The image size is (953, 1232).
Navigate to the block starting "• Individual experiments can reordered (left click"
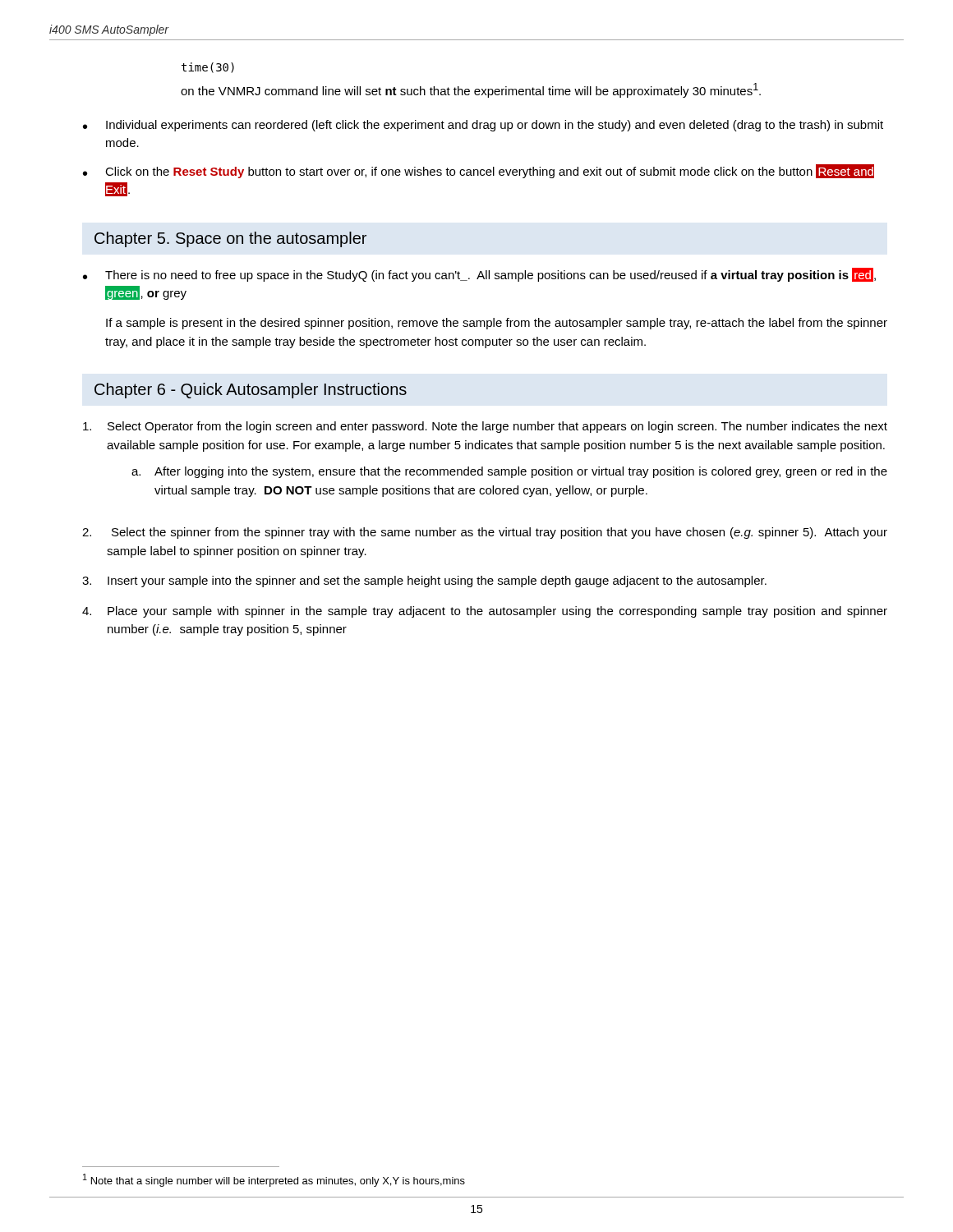485,134
